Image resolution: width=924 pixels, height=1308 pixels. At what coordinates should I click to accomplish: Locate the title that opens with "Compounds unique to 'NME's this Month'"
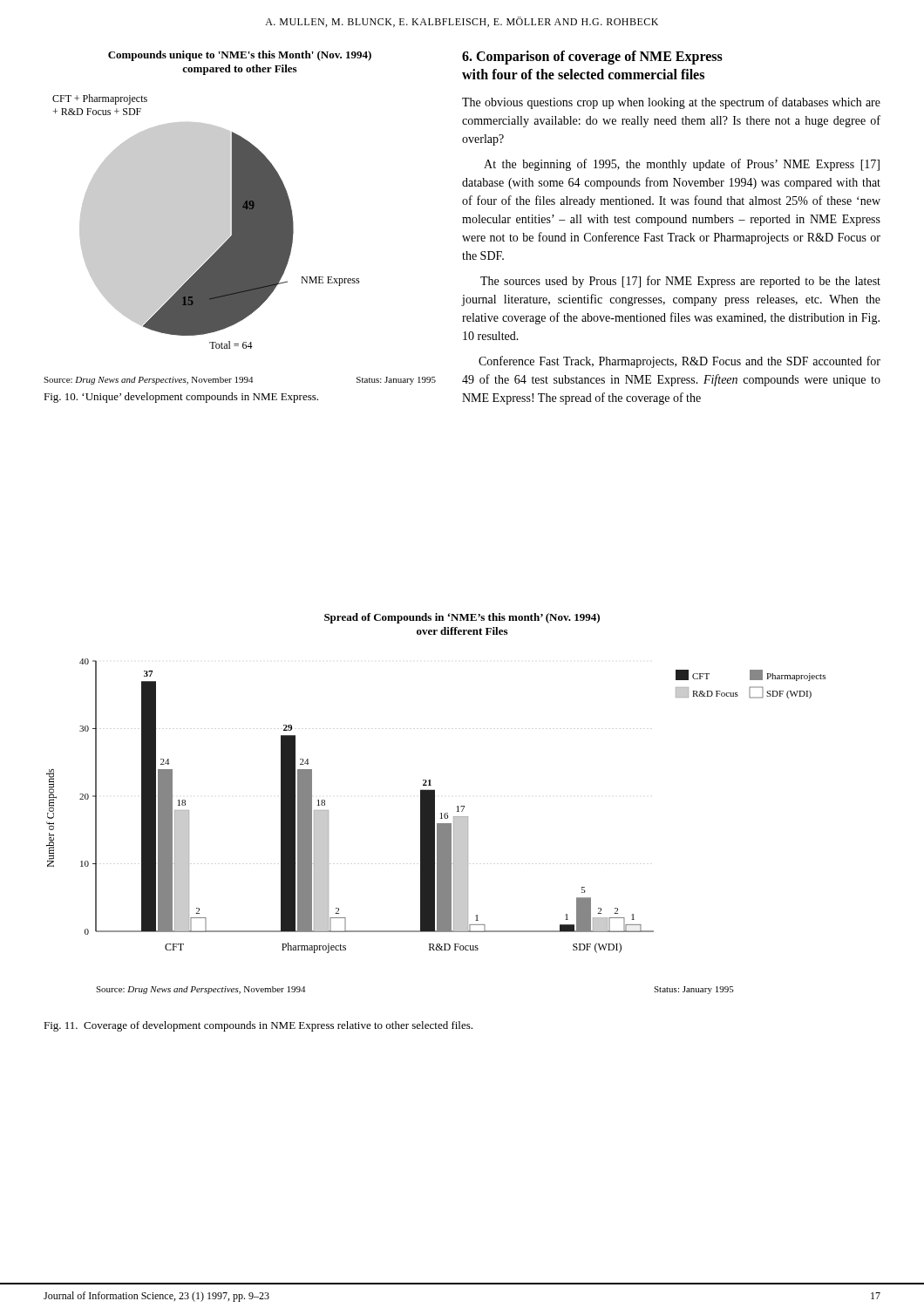(240, 61)
